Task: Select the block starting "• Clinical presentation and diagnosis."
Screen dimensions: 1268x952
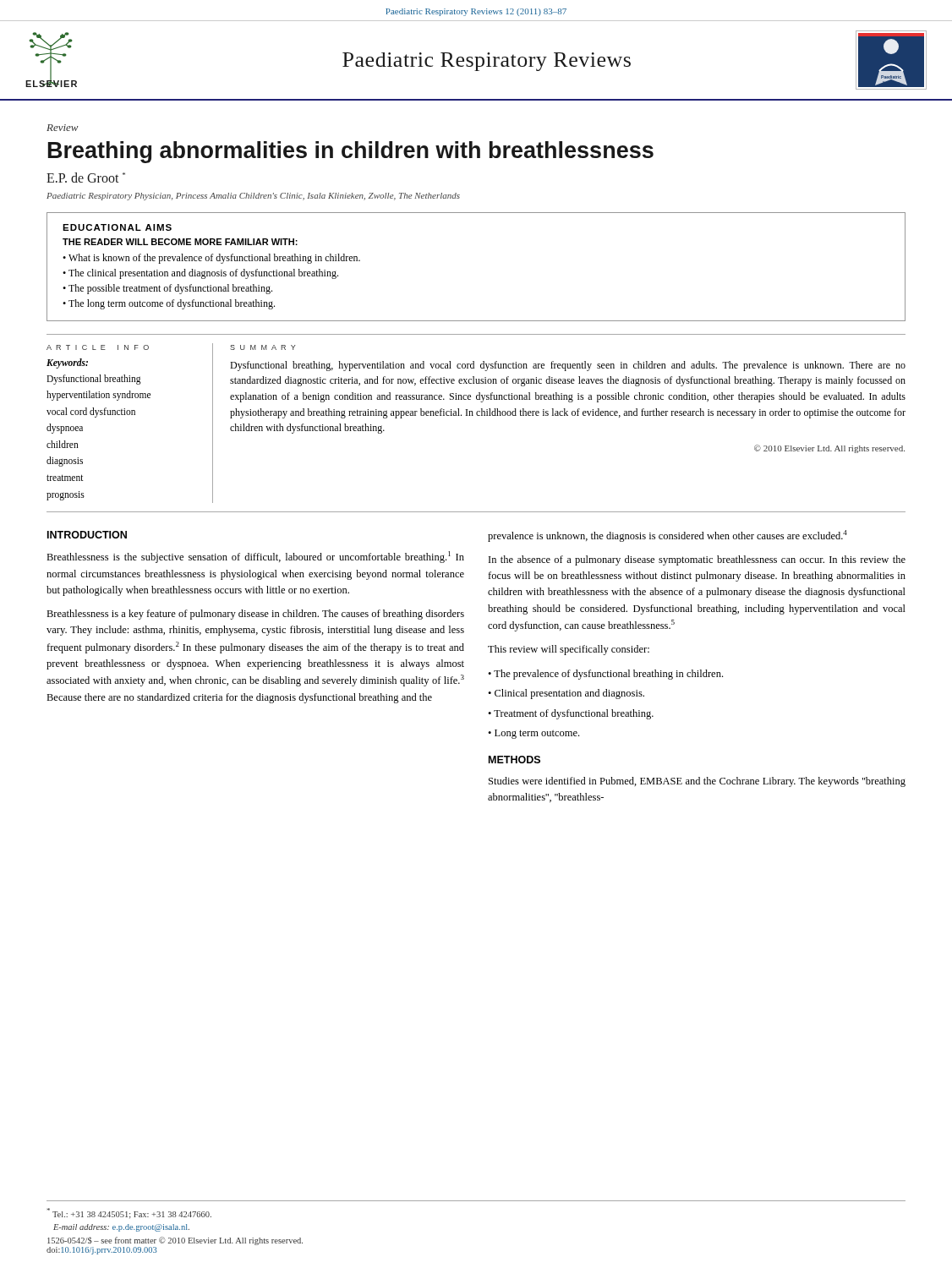Action: (566, 694)
